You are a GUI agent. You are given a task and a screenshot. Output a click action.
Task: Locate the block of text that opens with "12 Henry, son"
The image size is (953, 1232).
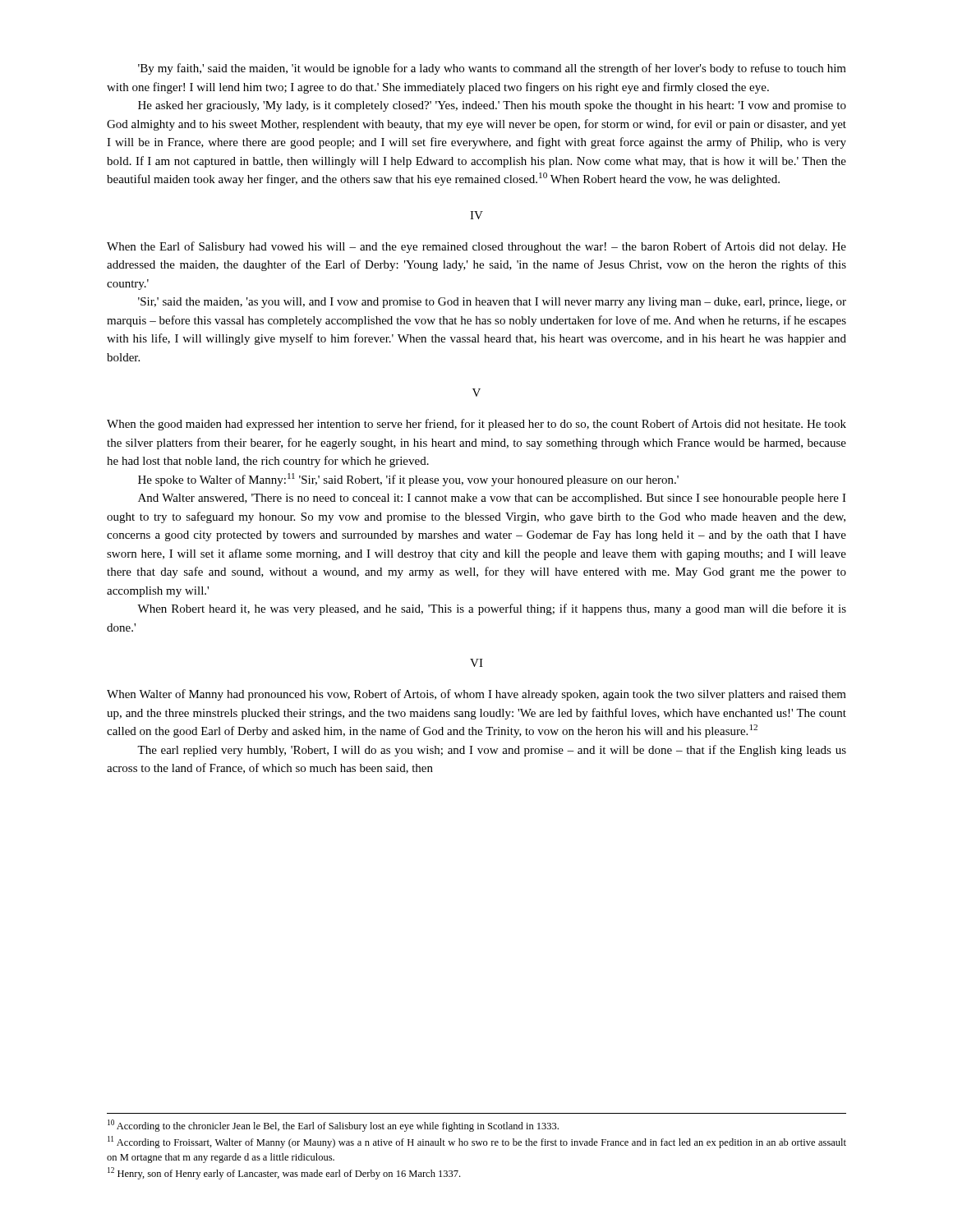pyautogui.click(x=284, y=1173)
